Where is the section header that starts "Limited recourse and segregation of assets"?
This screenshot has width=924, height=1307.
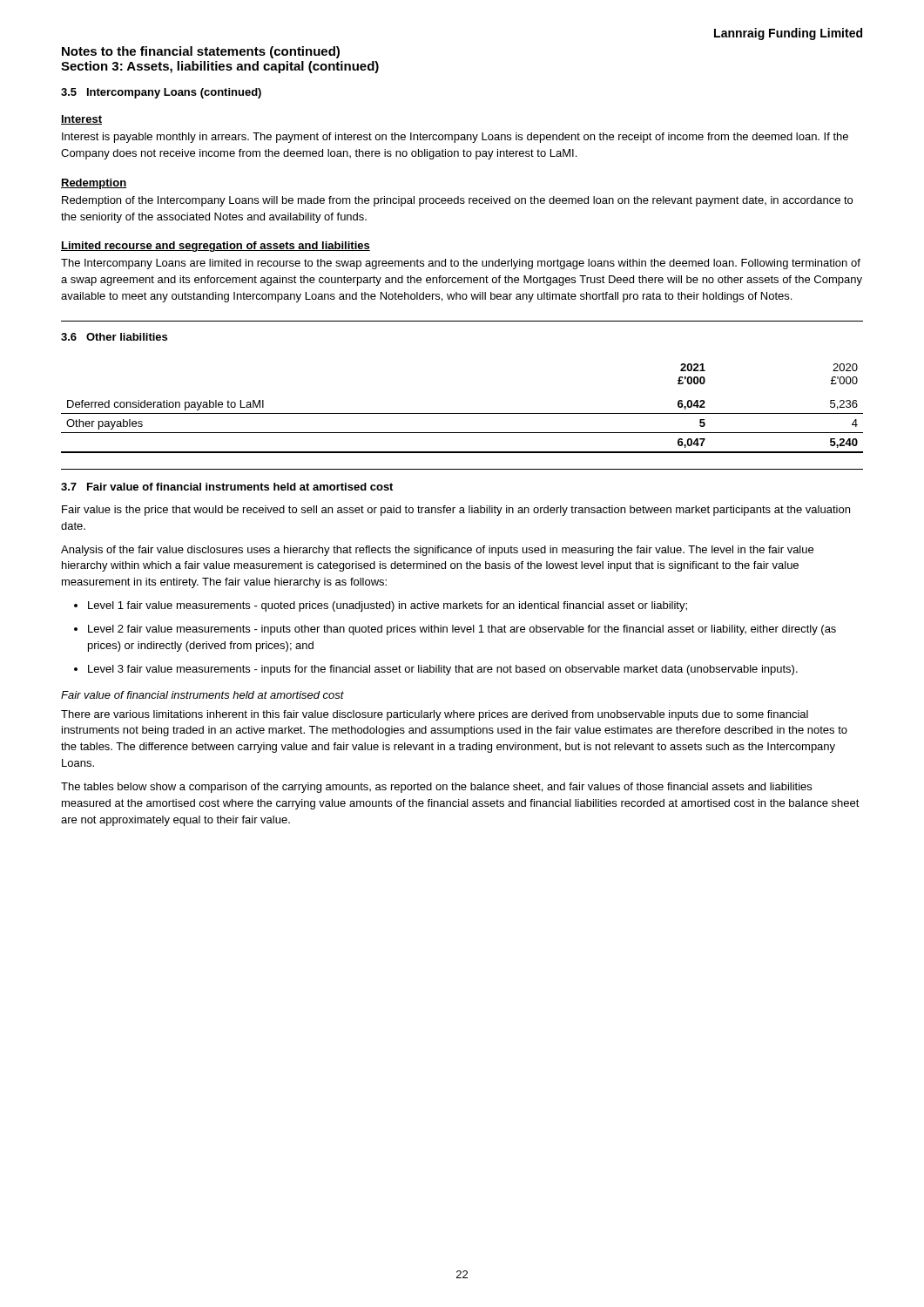coord(215,246)
